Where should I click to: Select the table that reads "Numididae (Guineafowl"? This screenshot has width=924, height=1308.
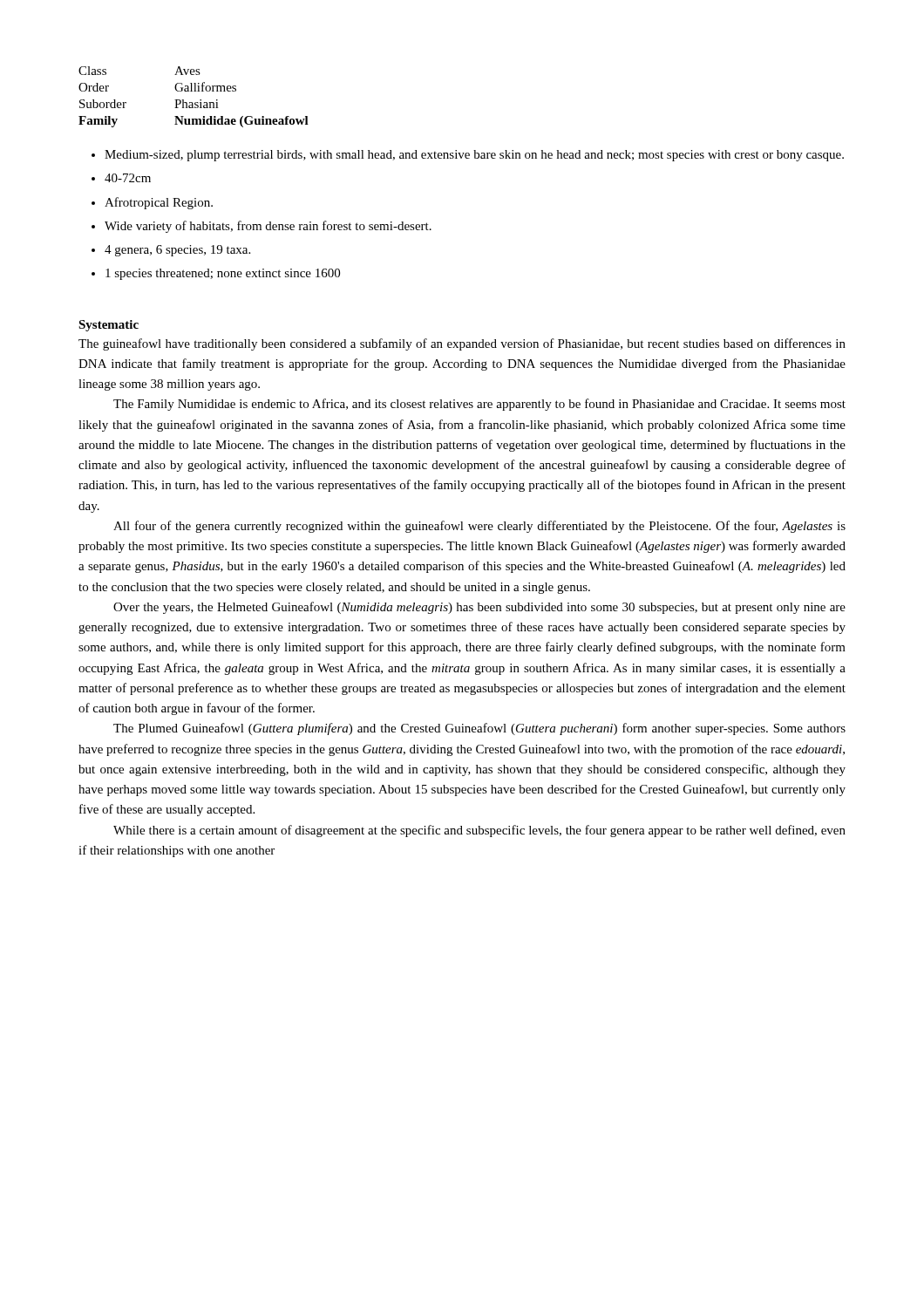coord(462,96)
